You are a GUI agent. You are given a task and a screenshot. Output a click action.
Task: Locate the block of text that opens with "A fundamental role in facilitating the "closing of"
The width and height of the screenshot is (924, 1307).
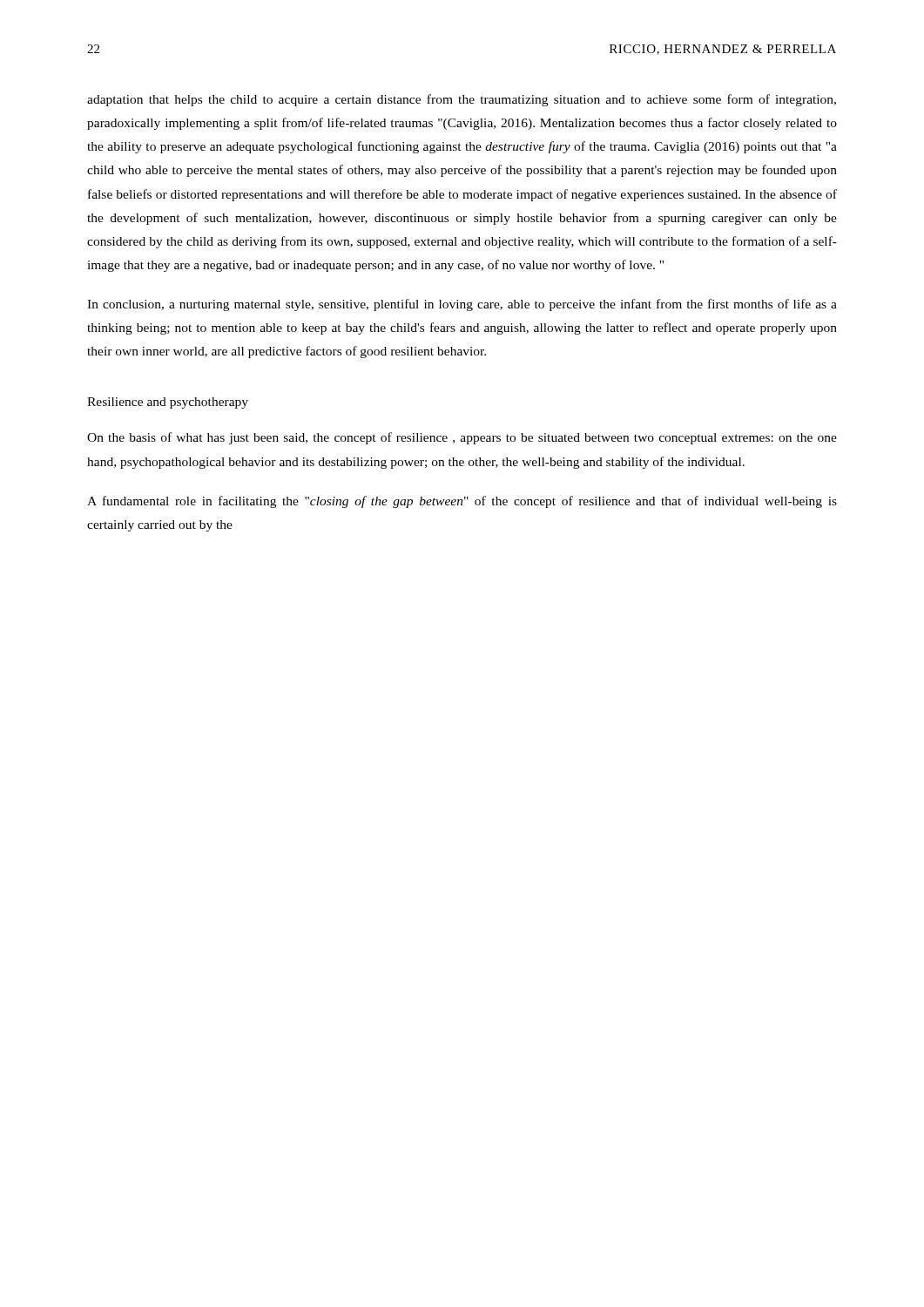click(x=462, y=512)
